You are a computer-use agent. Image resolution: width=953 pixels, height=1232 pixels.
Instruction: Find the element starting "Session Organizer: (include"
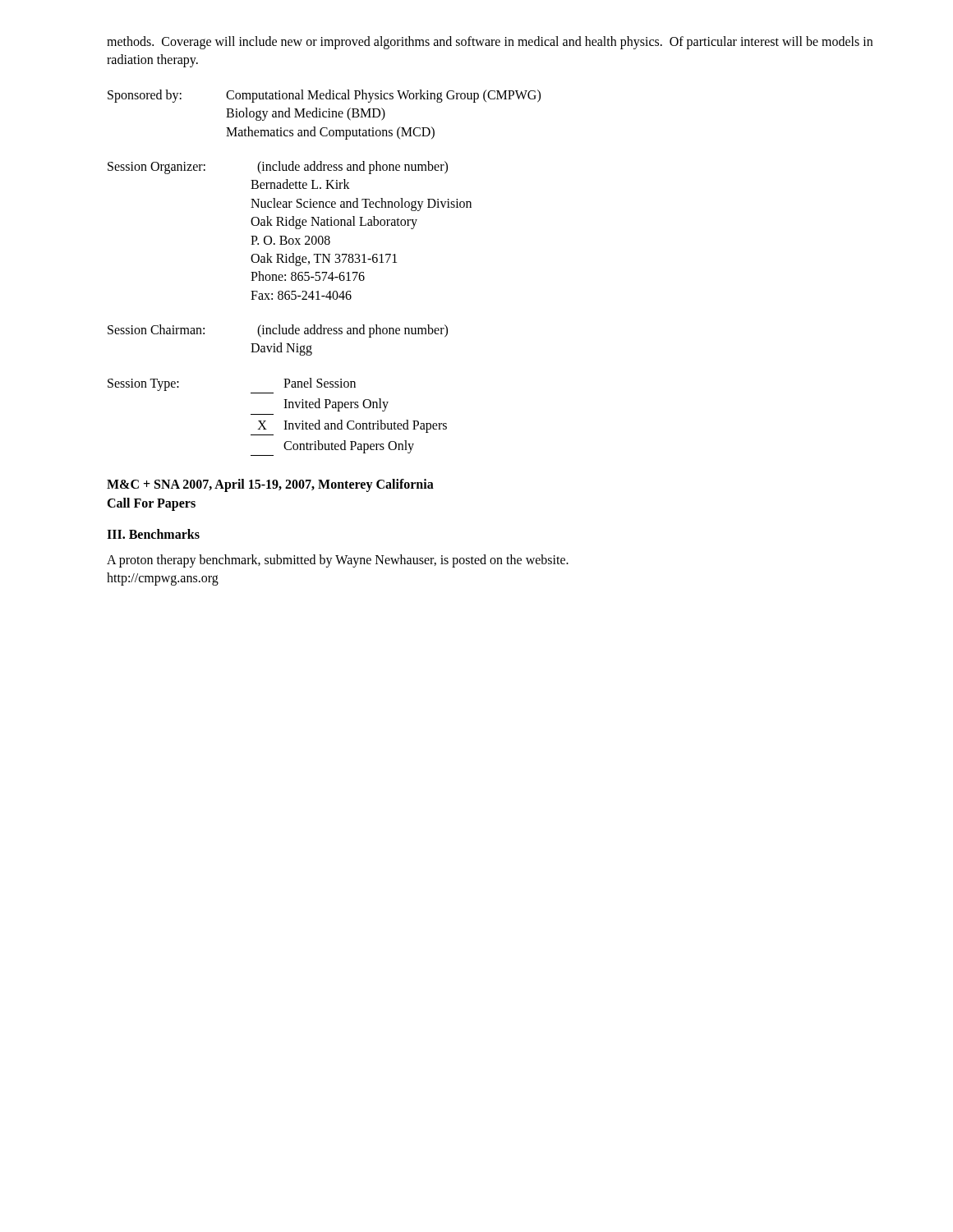click(x=289, y=231)
